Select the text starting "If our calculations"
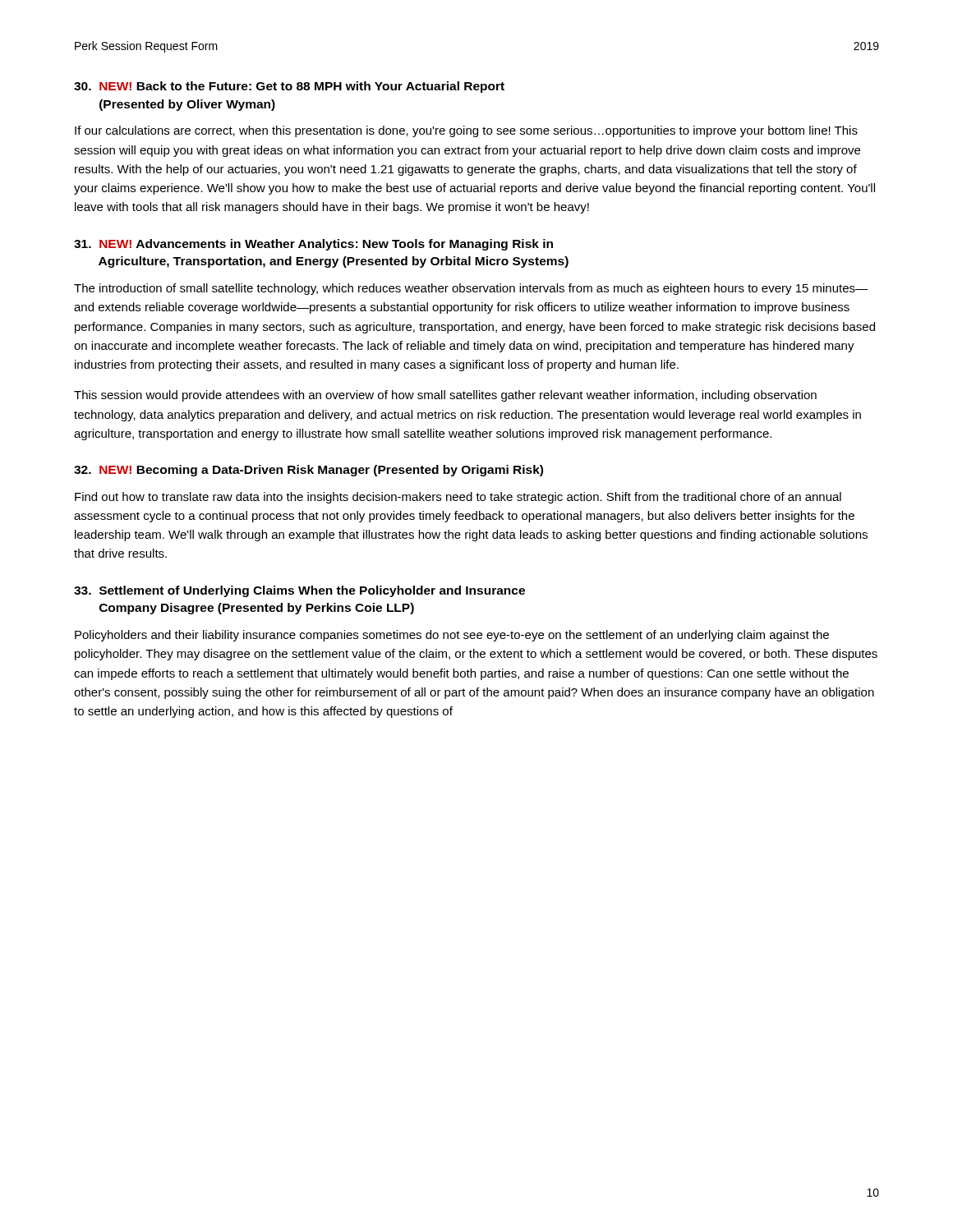953x1232 pixels. 475,169
